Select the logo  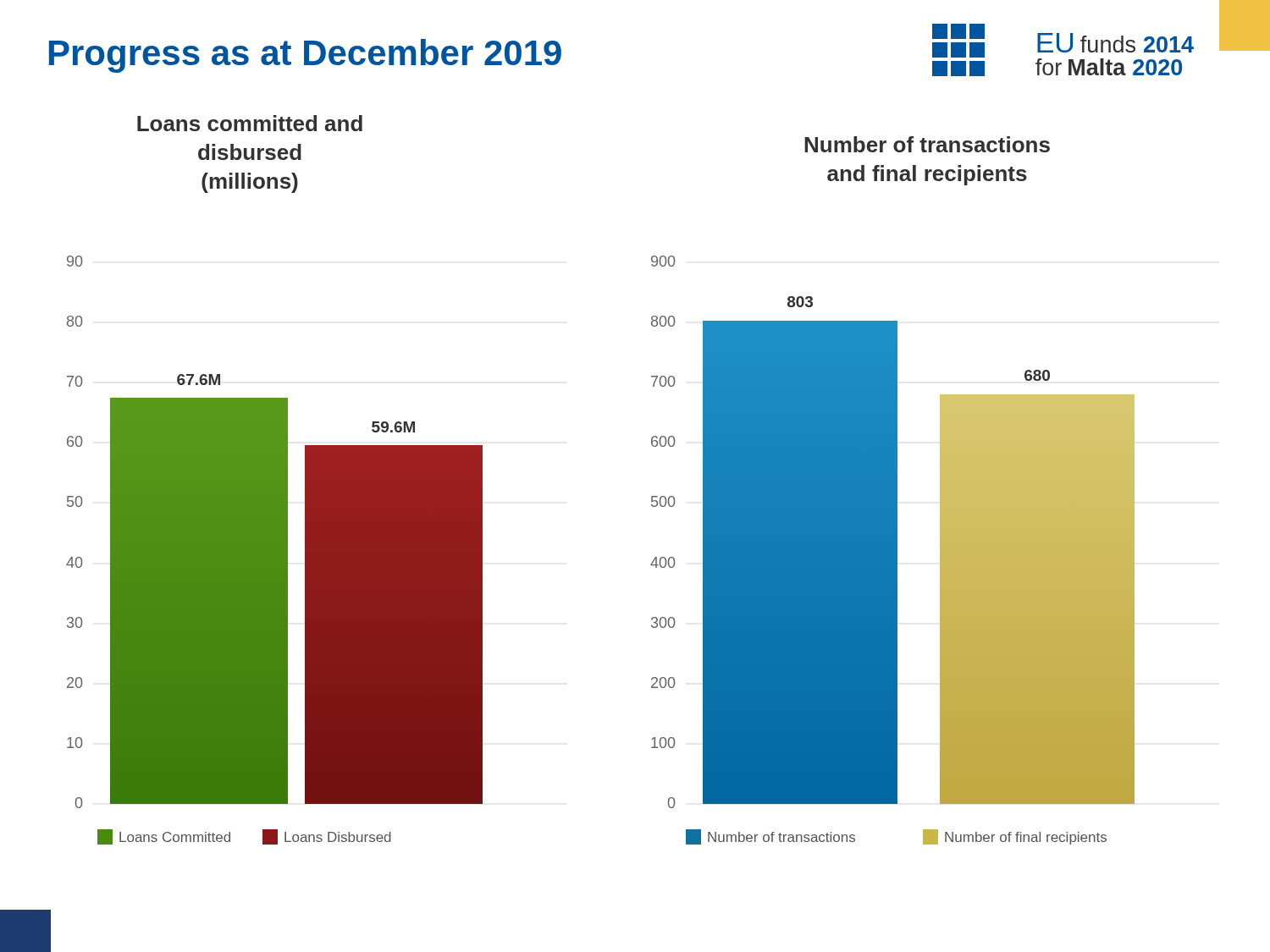pyautogui.click(x=1063, y=53)
